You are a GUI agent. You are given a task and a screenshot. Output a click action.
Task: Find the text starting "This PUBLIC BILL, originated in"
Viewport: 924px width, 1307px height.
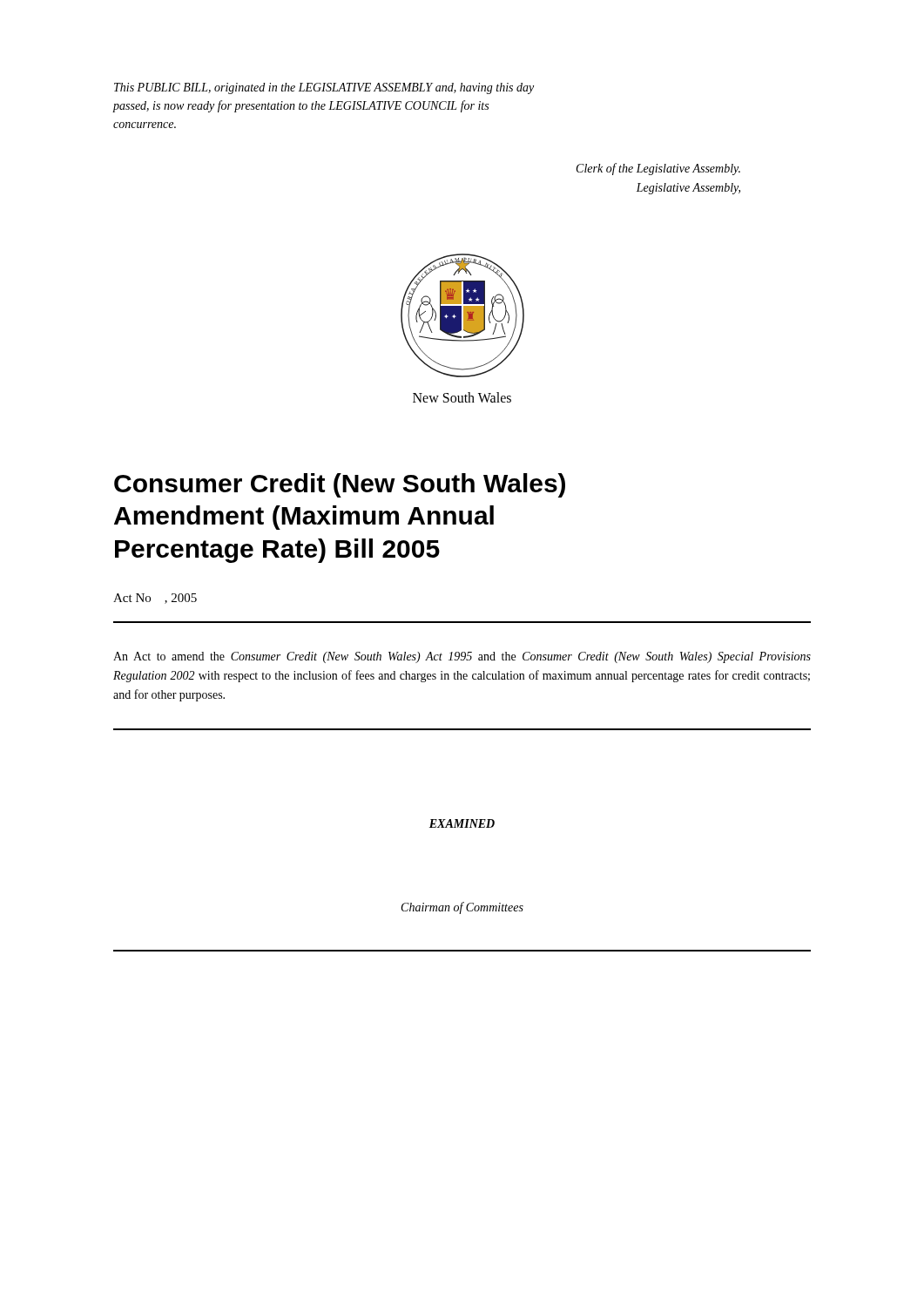coord(324,106)
